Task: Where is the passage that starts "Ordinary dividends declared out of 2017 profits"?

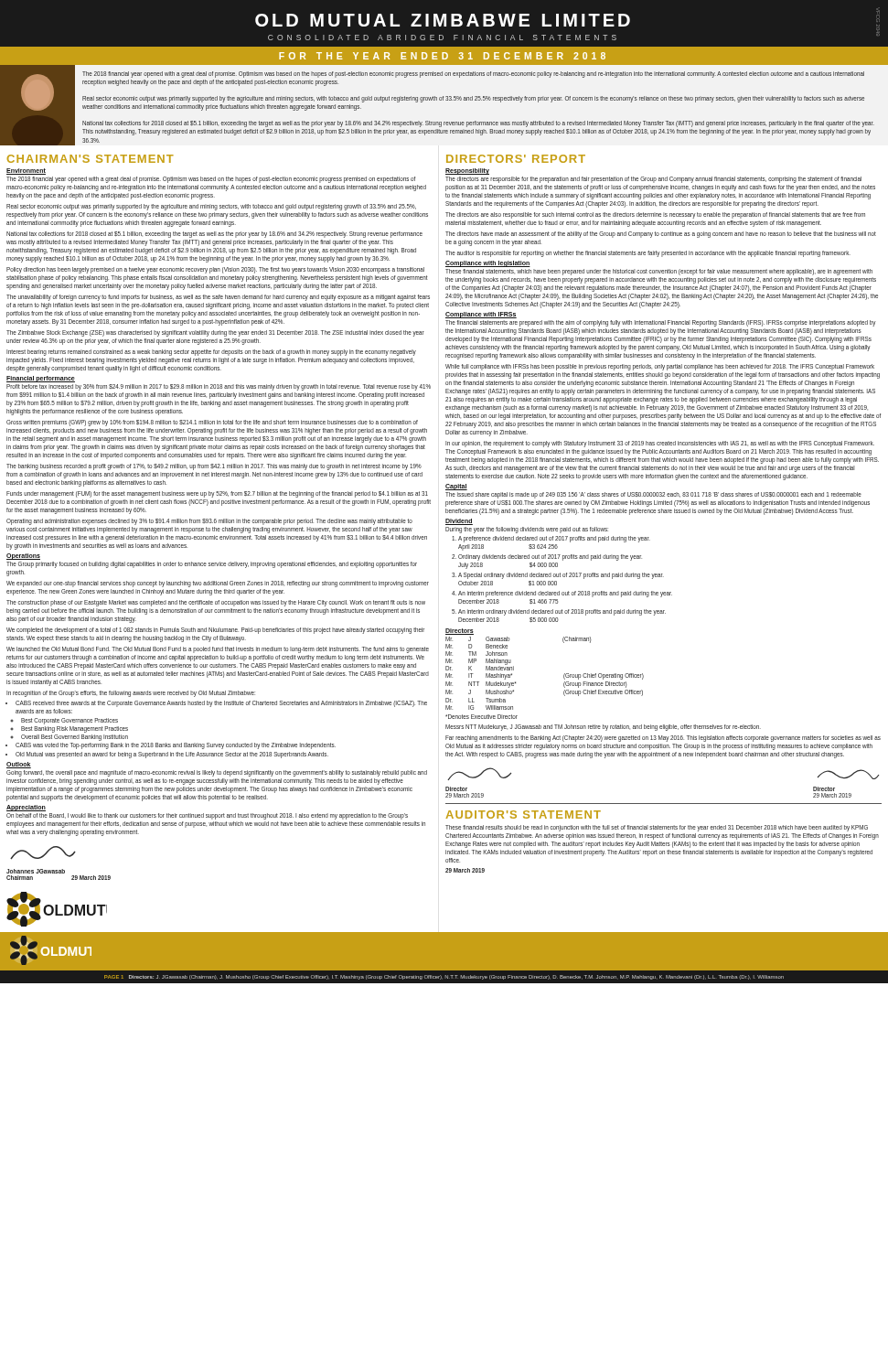Action: [x=550, y=561]
